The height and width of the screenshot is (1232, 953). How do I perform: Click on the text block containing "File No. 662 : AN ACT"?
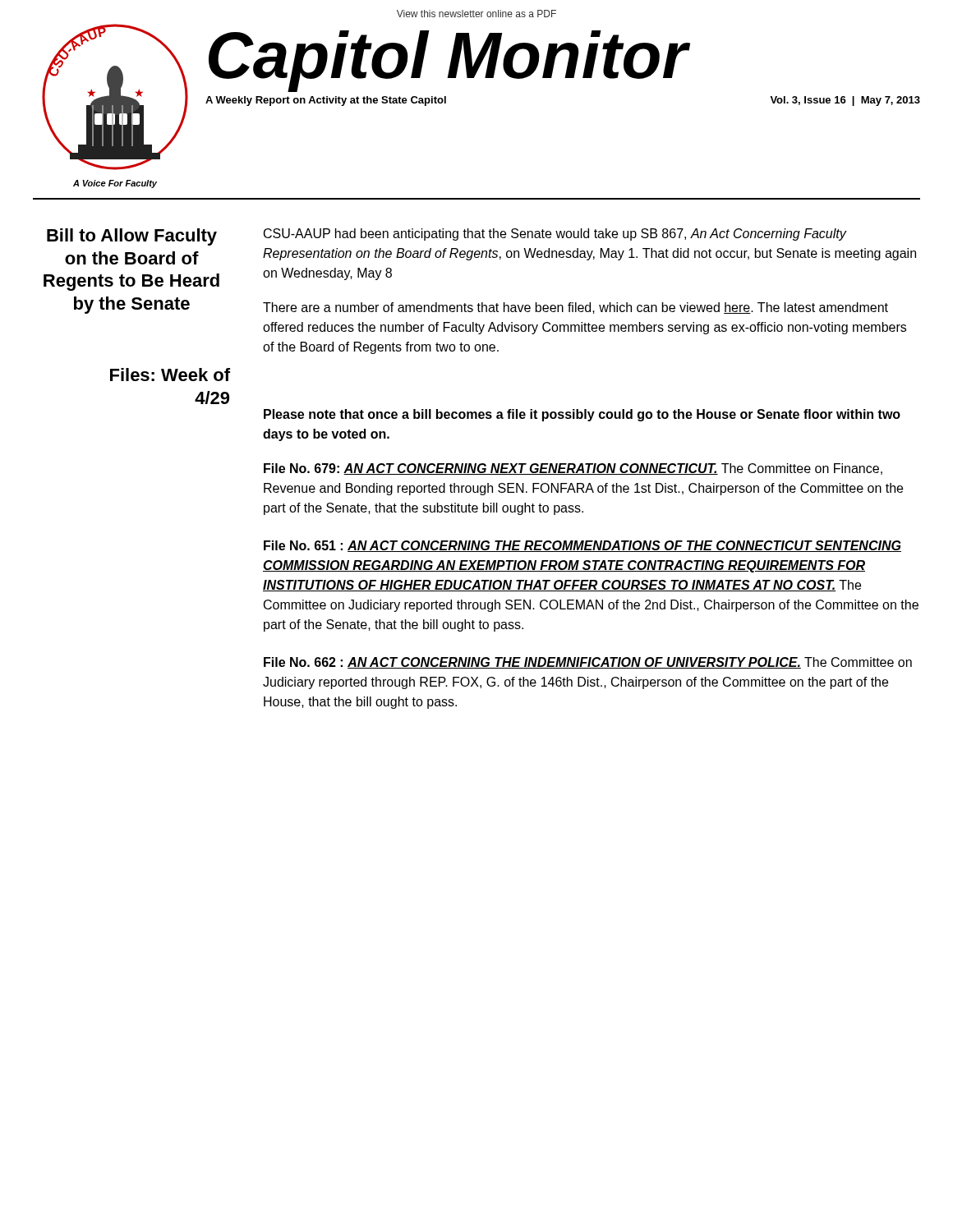pos(588,682)
